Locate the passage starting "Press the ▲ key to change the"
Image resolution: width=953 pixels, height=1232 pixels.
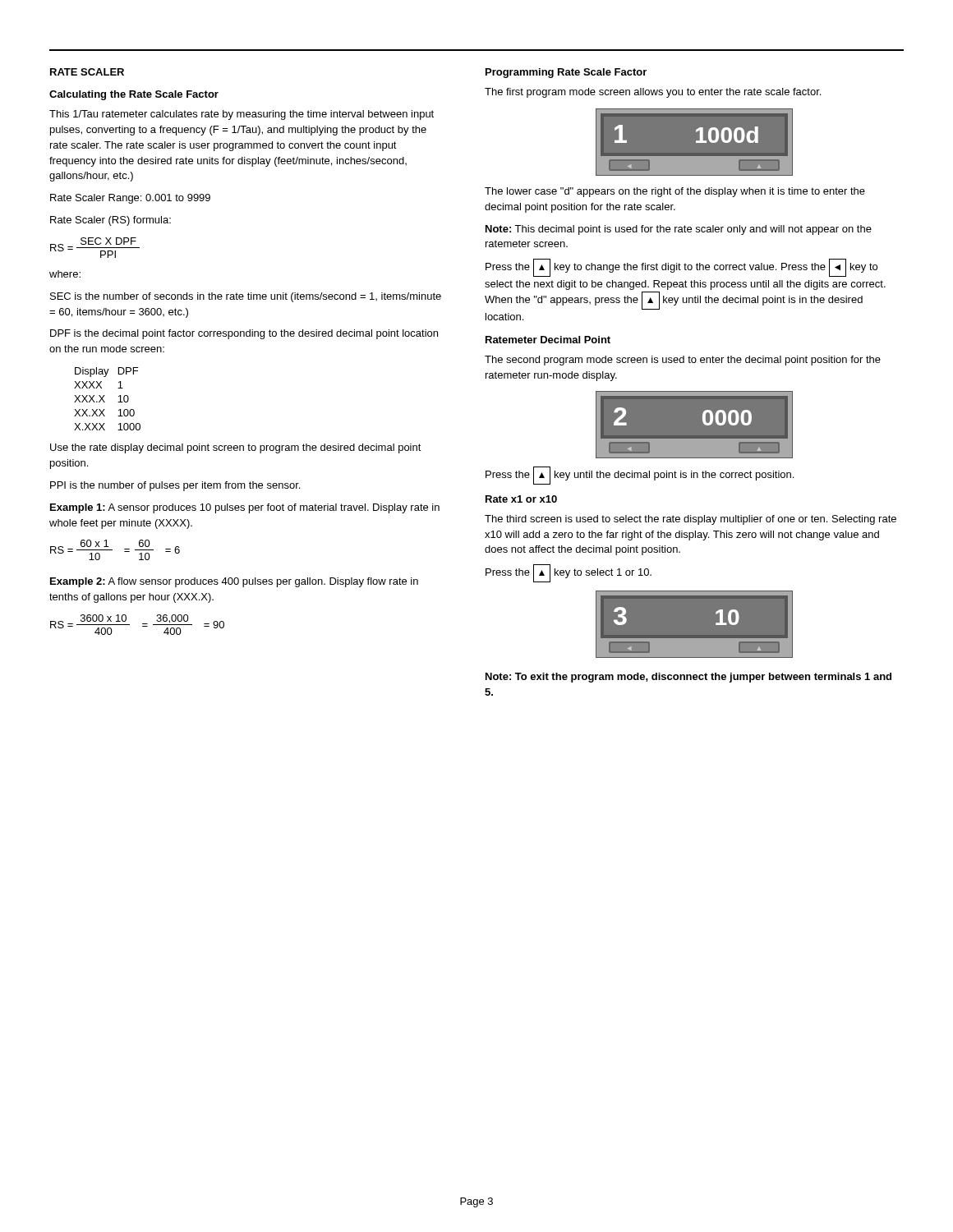click(694, 292)
